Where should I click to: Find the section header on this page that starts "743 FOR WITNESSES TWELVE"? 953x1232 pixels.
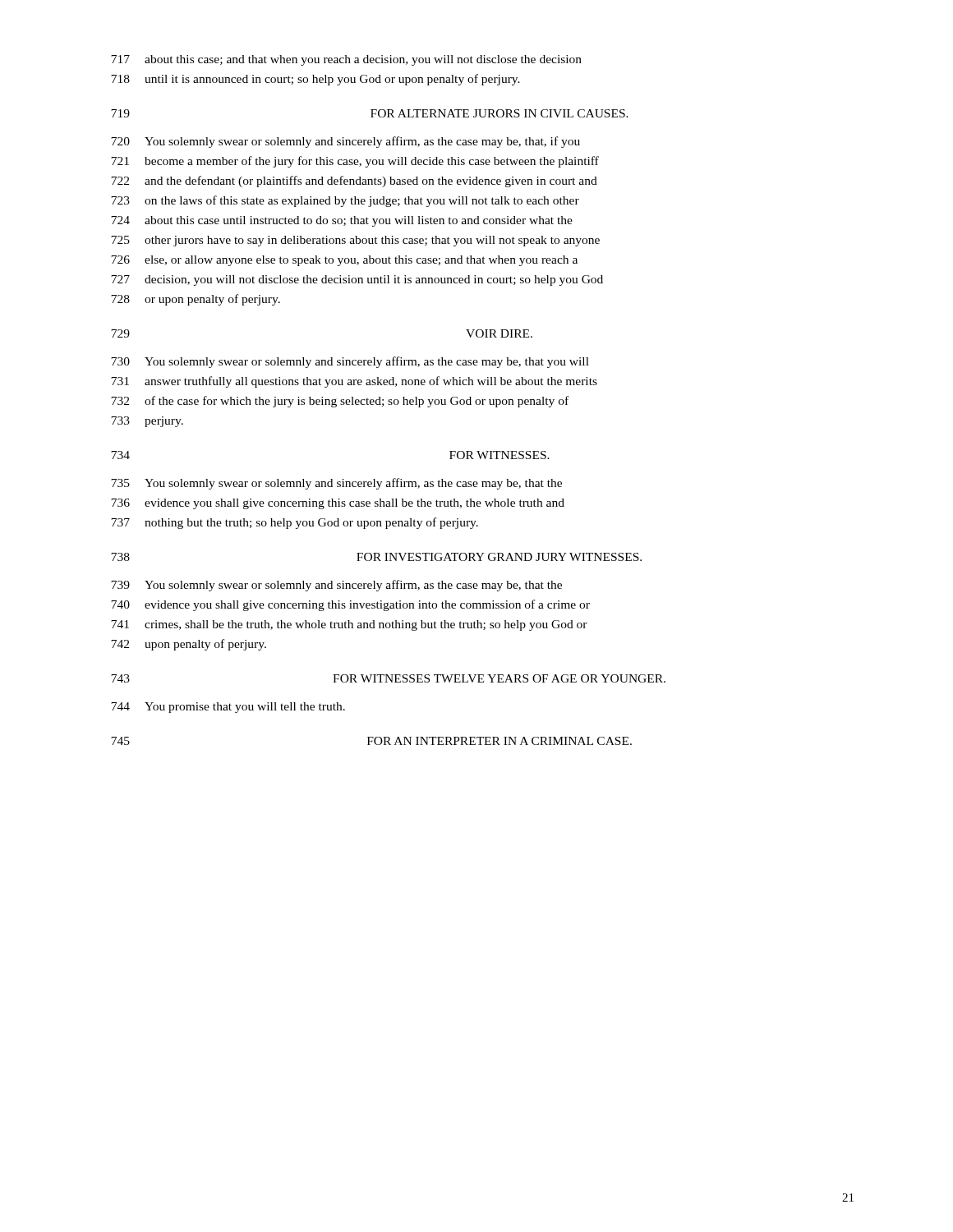tap(476, 679)
